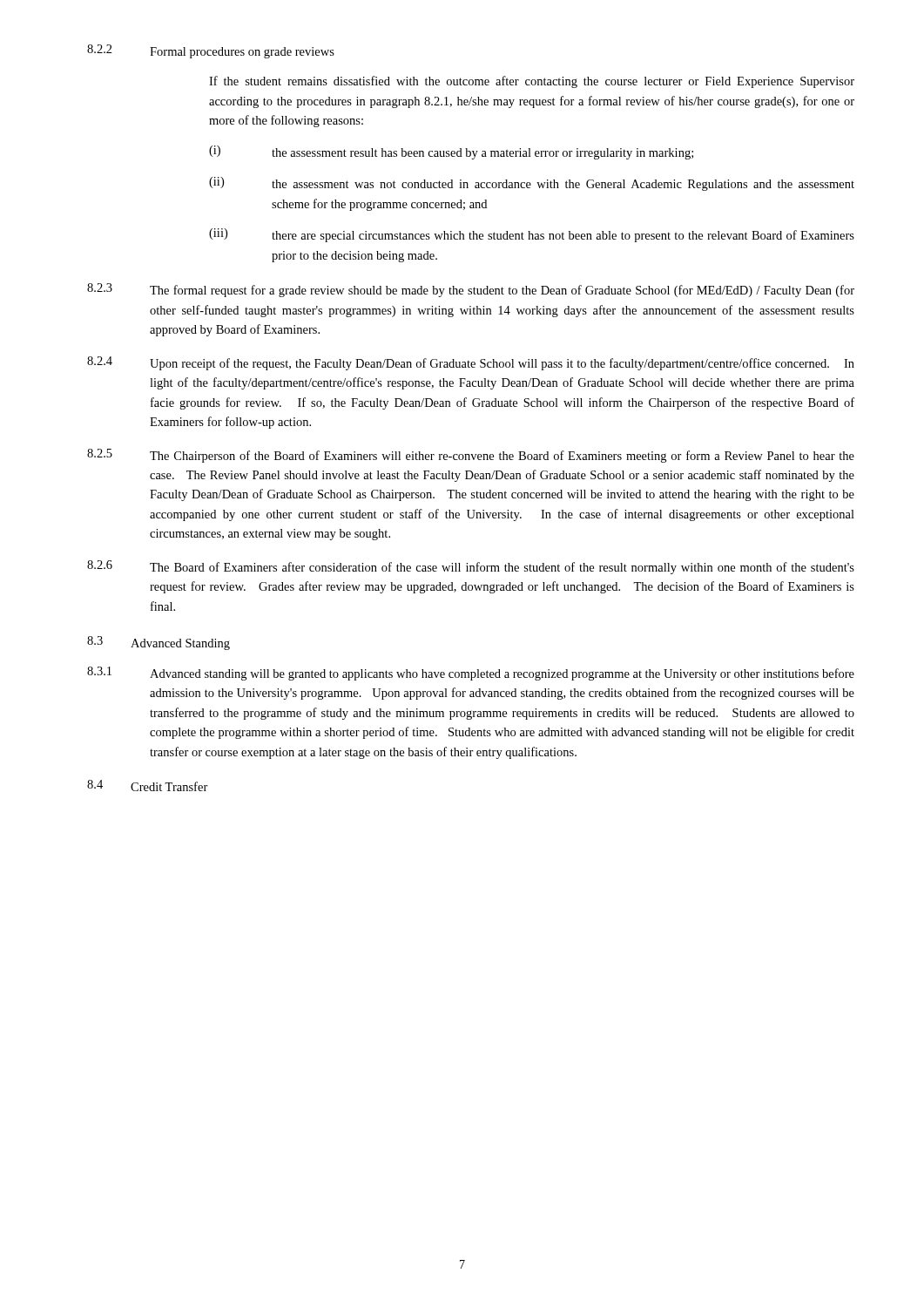Where is the passage that starts "2.6 The Board"?
Viewport: 924px width, 1307px height.
point(471,587)
